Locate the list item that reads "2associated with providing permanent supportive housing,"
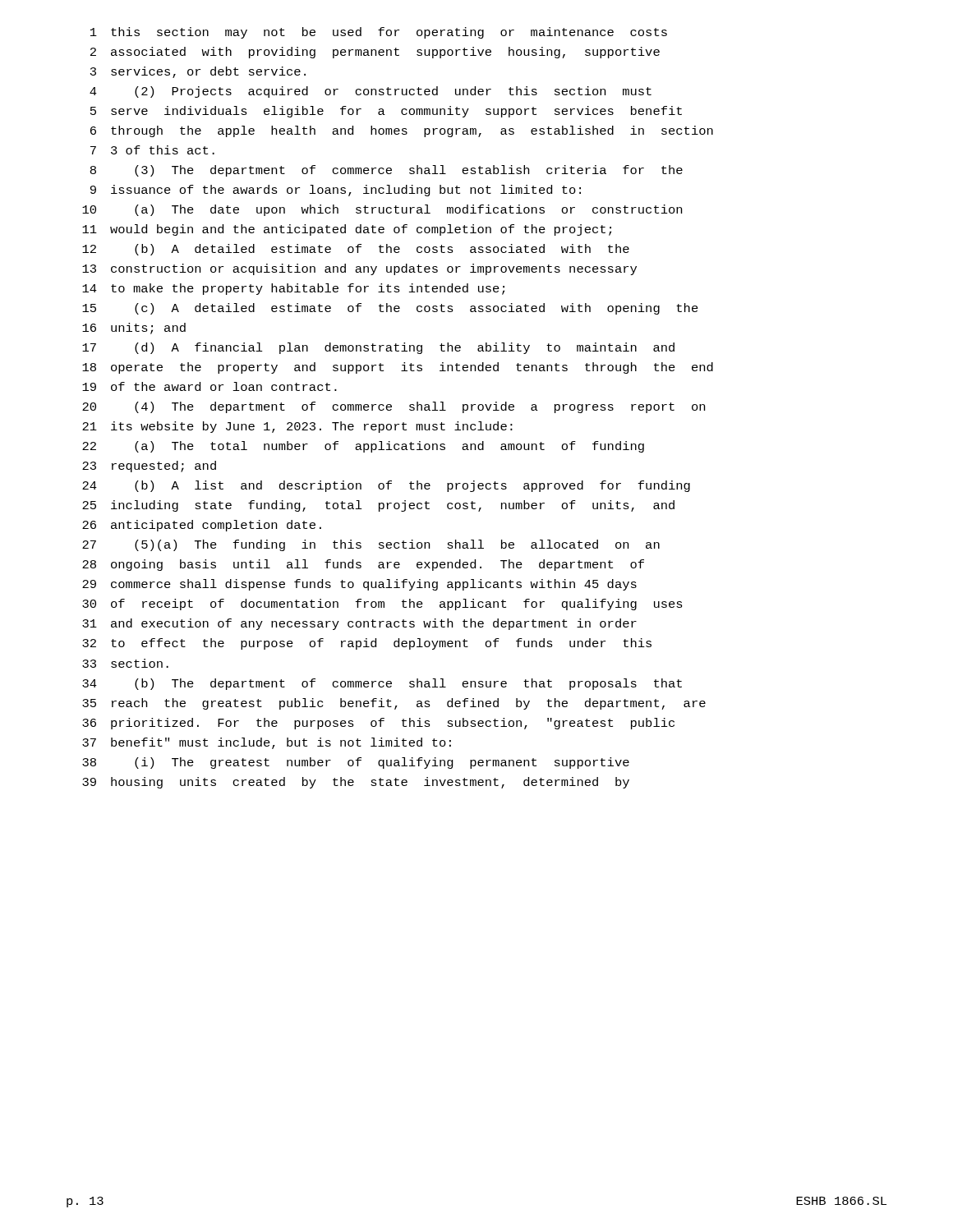 pos(363,53)
